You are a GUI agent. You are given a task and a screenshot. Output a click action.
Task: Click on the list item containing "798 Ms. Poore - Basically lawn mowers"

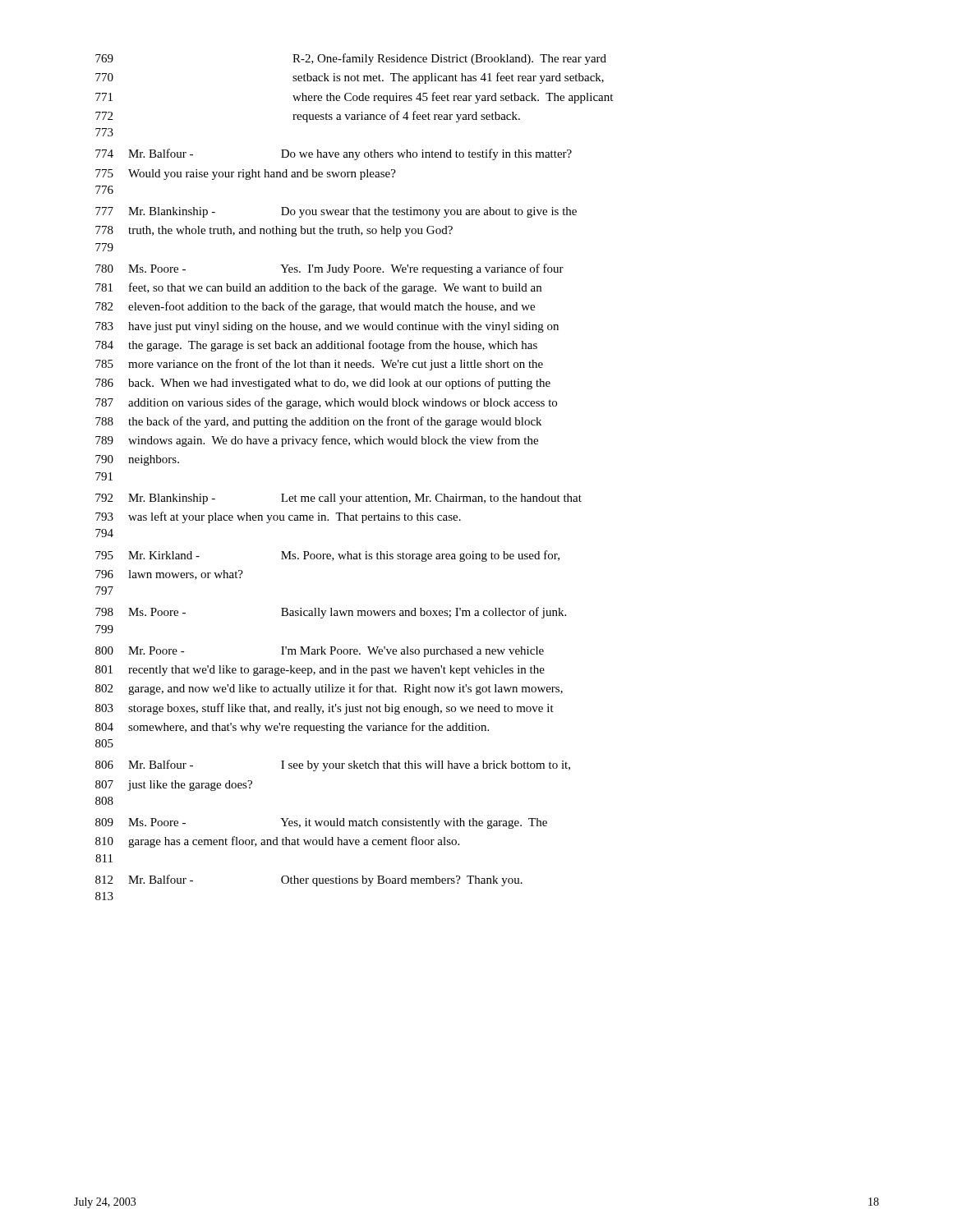click(476, 613)
